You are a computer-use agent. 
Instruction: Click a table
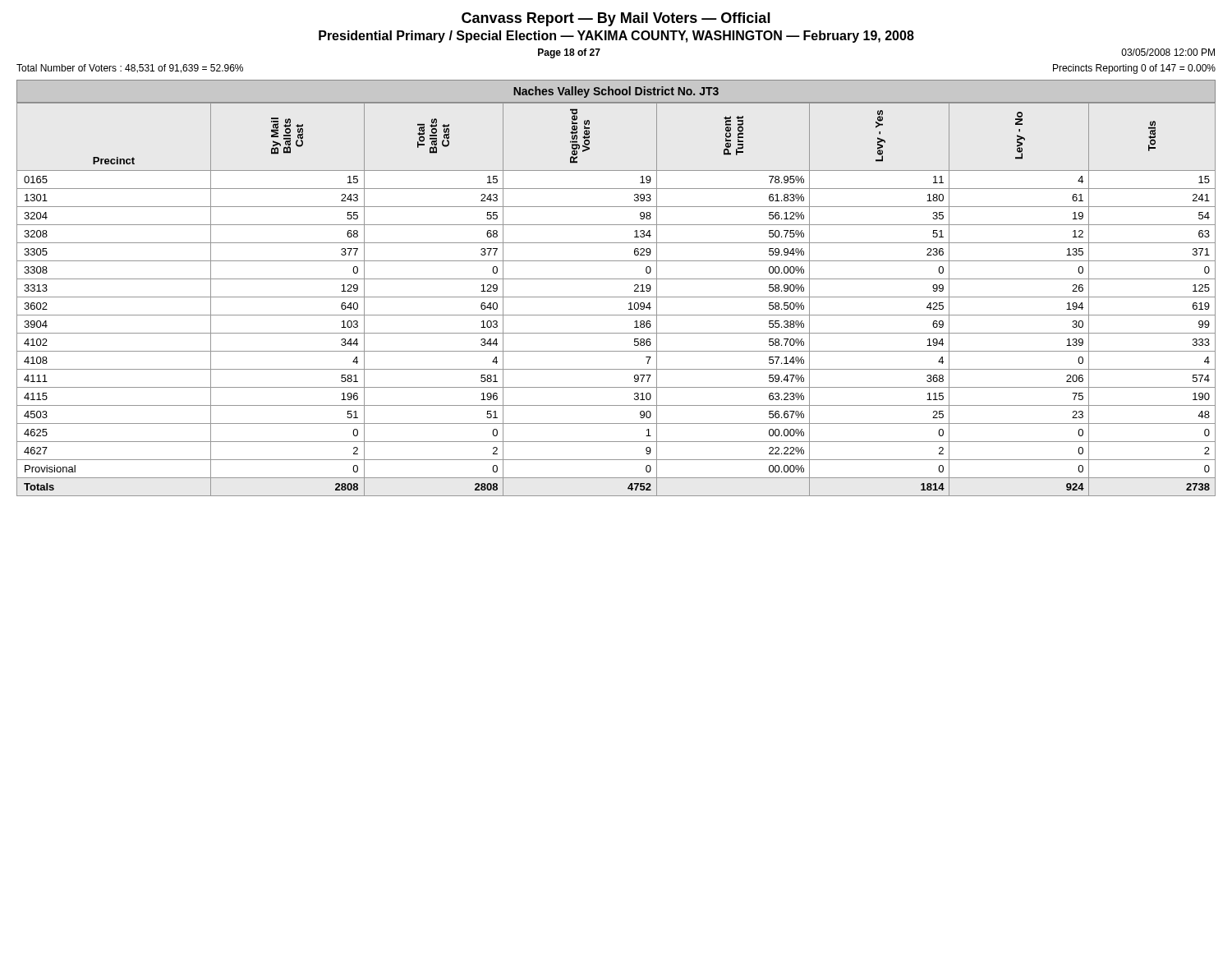point(616,299)
